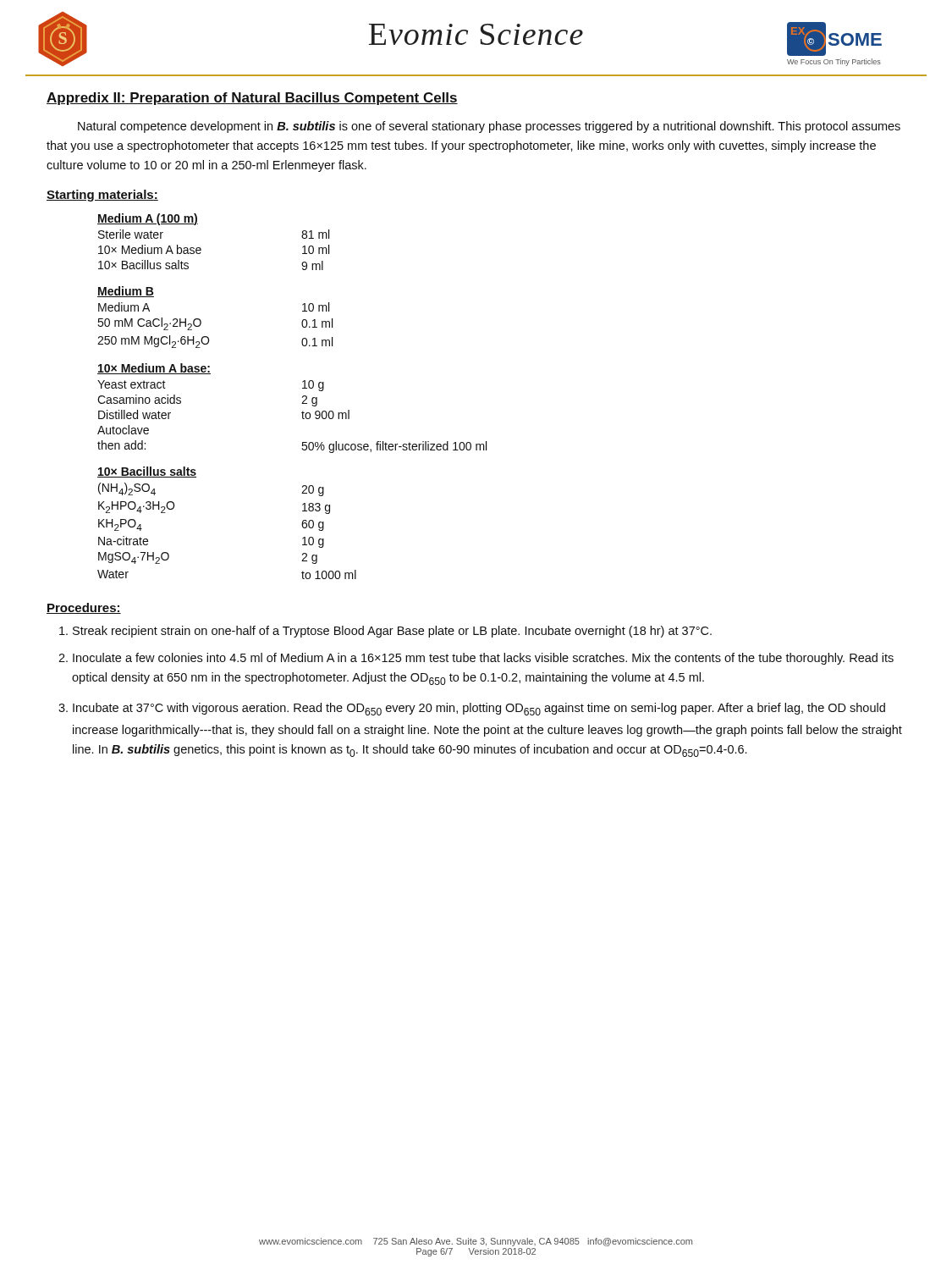This screenshot has height=1270, width=952.
Task: Click on the table containing "K 2 HPO"
Action: click(501, 396)
